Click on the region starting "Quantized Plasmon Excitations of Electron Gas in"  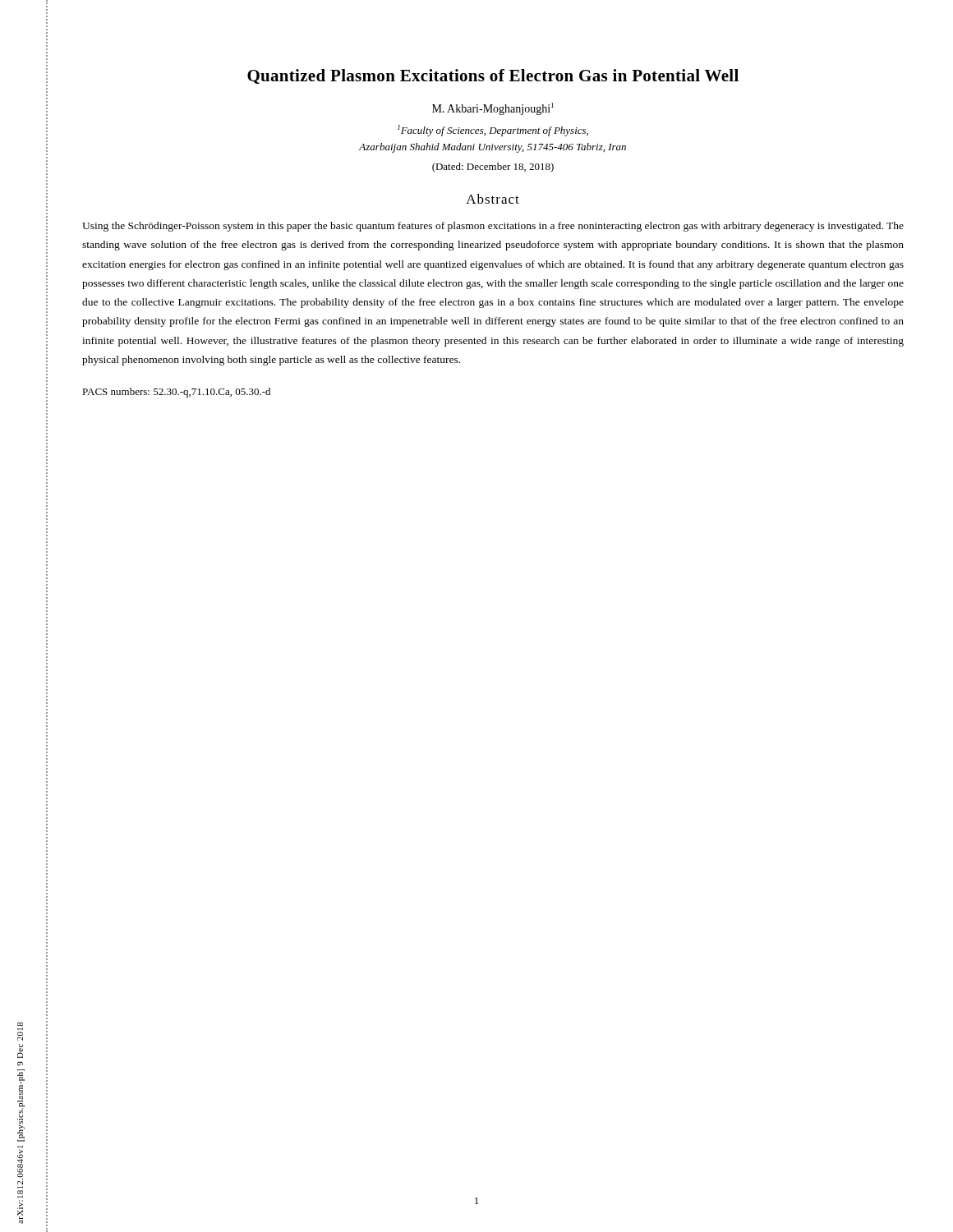pyautogui.click(x=493, y=120)
